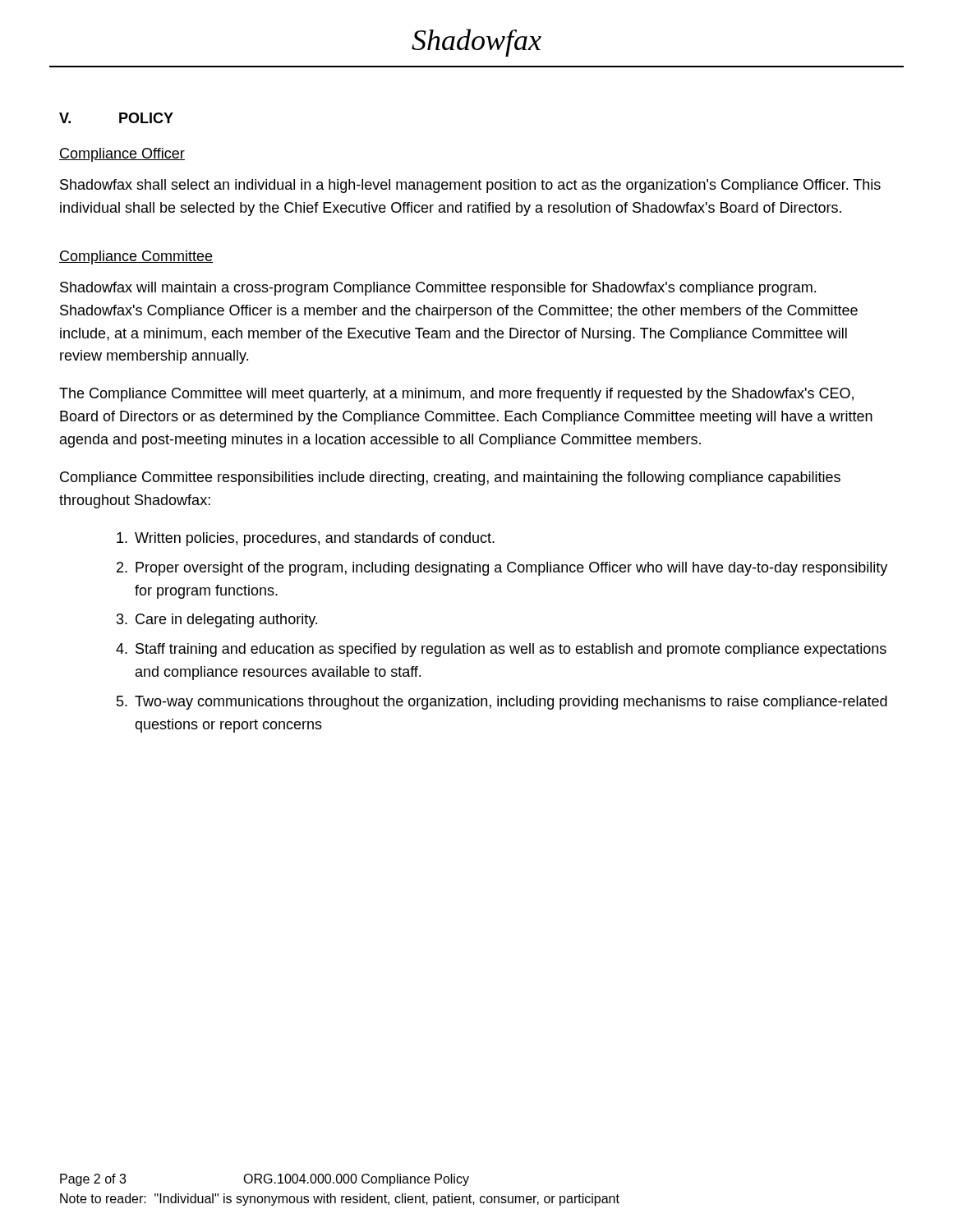Click where it says "Compliance Officer"

tap(122, 154)
